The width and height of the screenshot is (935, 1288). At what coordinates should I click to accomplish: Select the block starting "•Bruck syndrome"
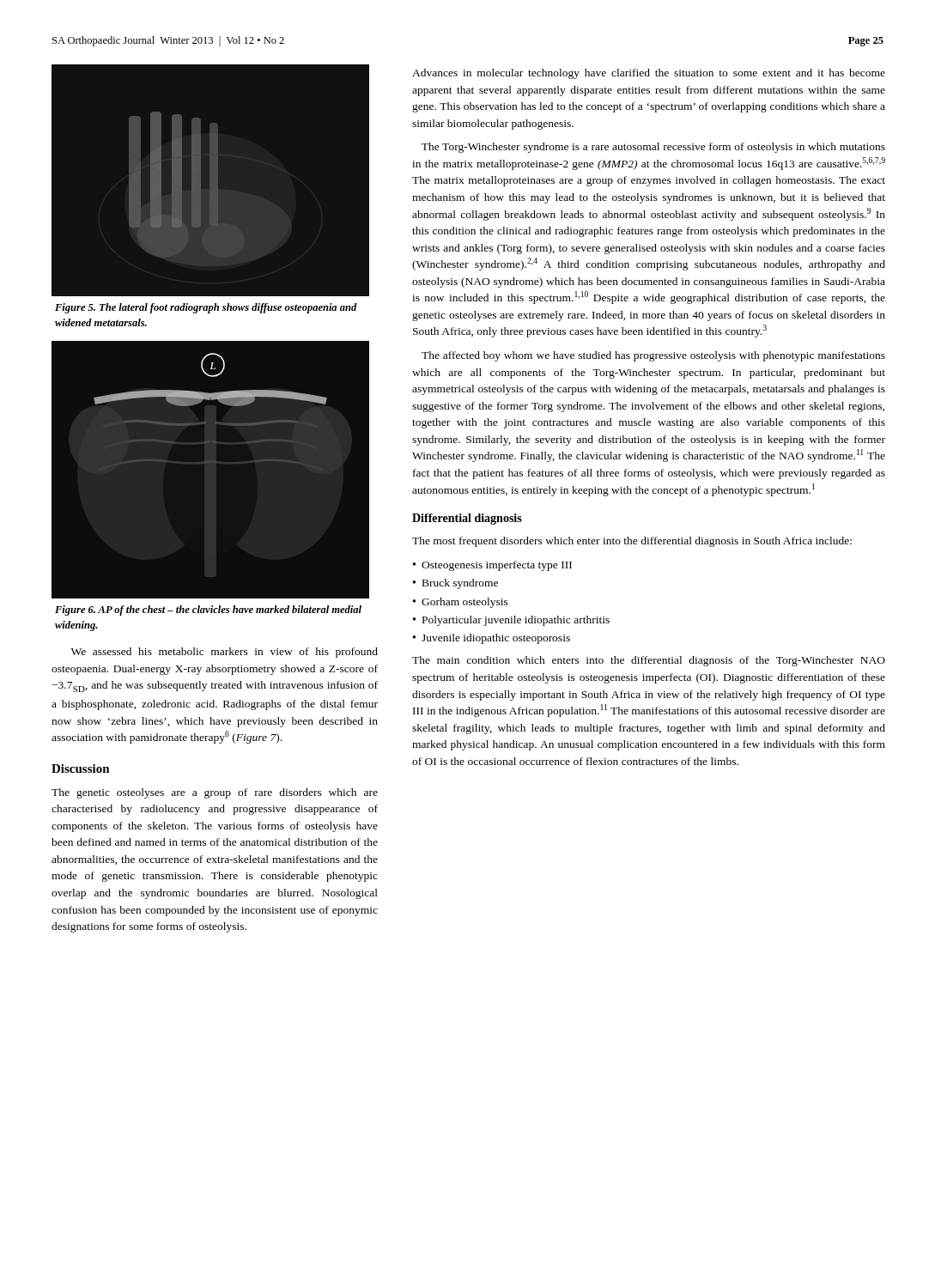pyautogui.click(x=455, y=583)
